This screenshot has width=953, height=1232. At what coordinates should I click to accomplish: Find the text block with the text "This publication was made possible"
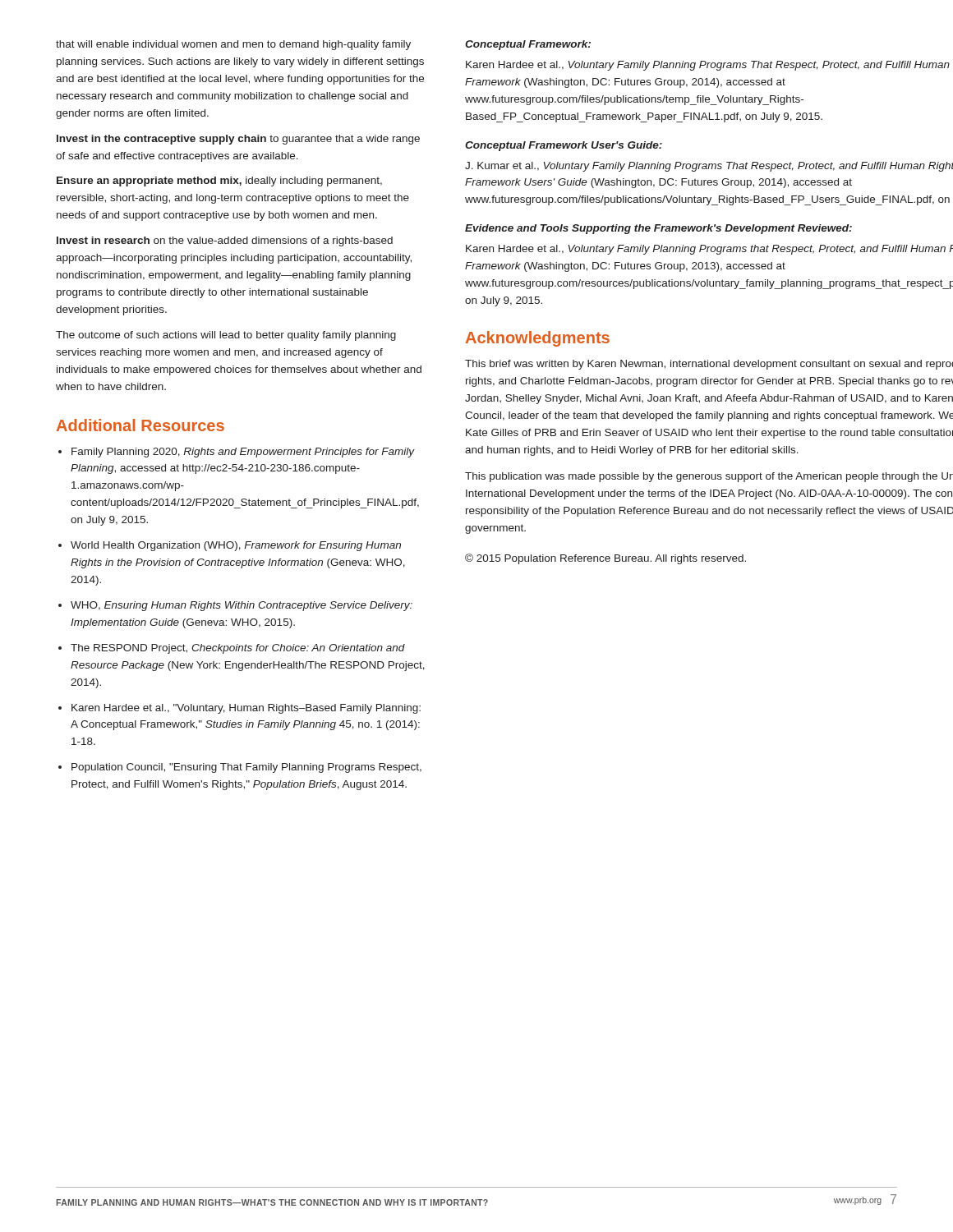pos(709,503)
